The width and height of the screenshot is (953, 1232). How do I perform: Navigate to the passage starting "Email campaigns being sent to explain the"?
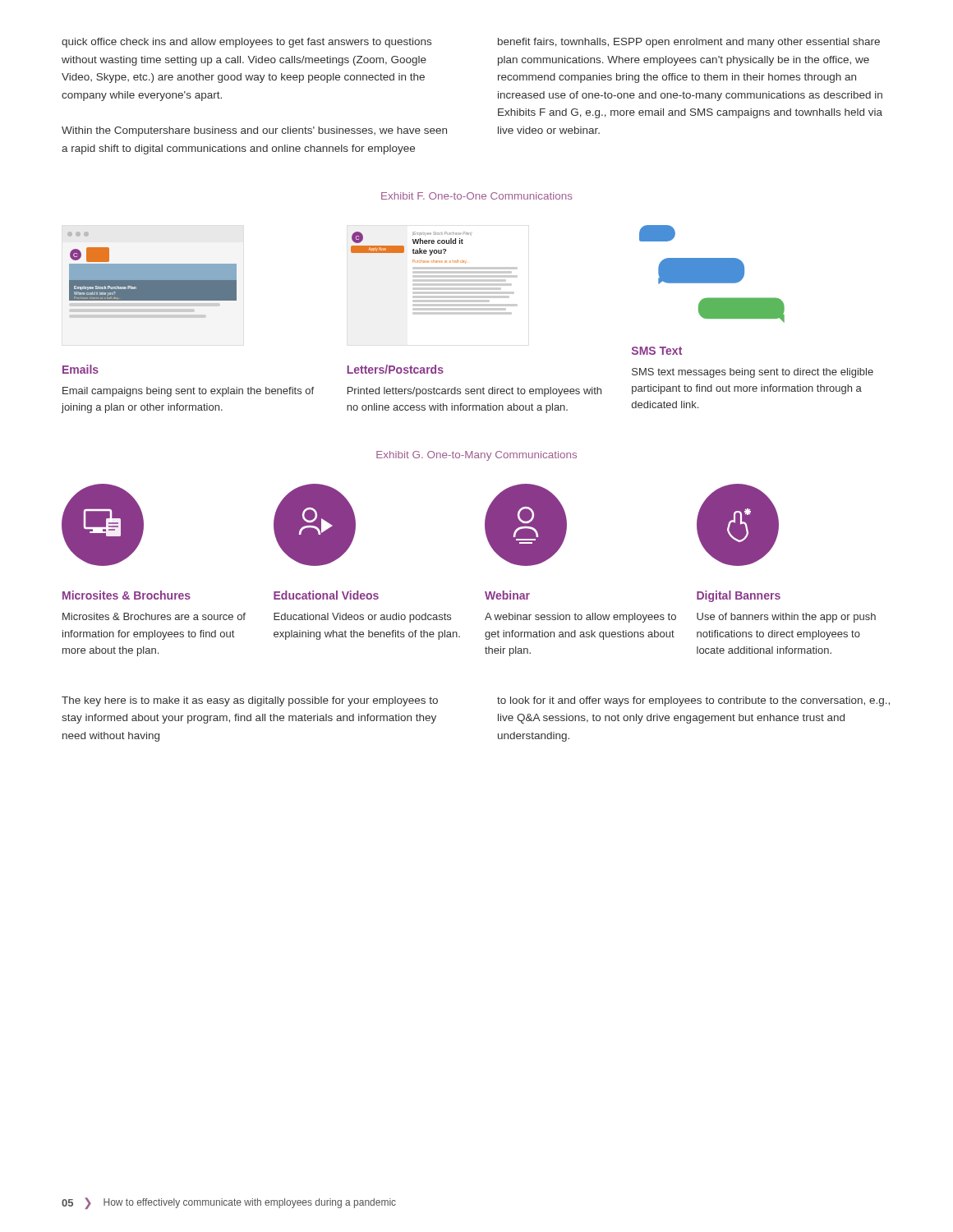188,399
